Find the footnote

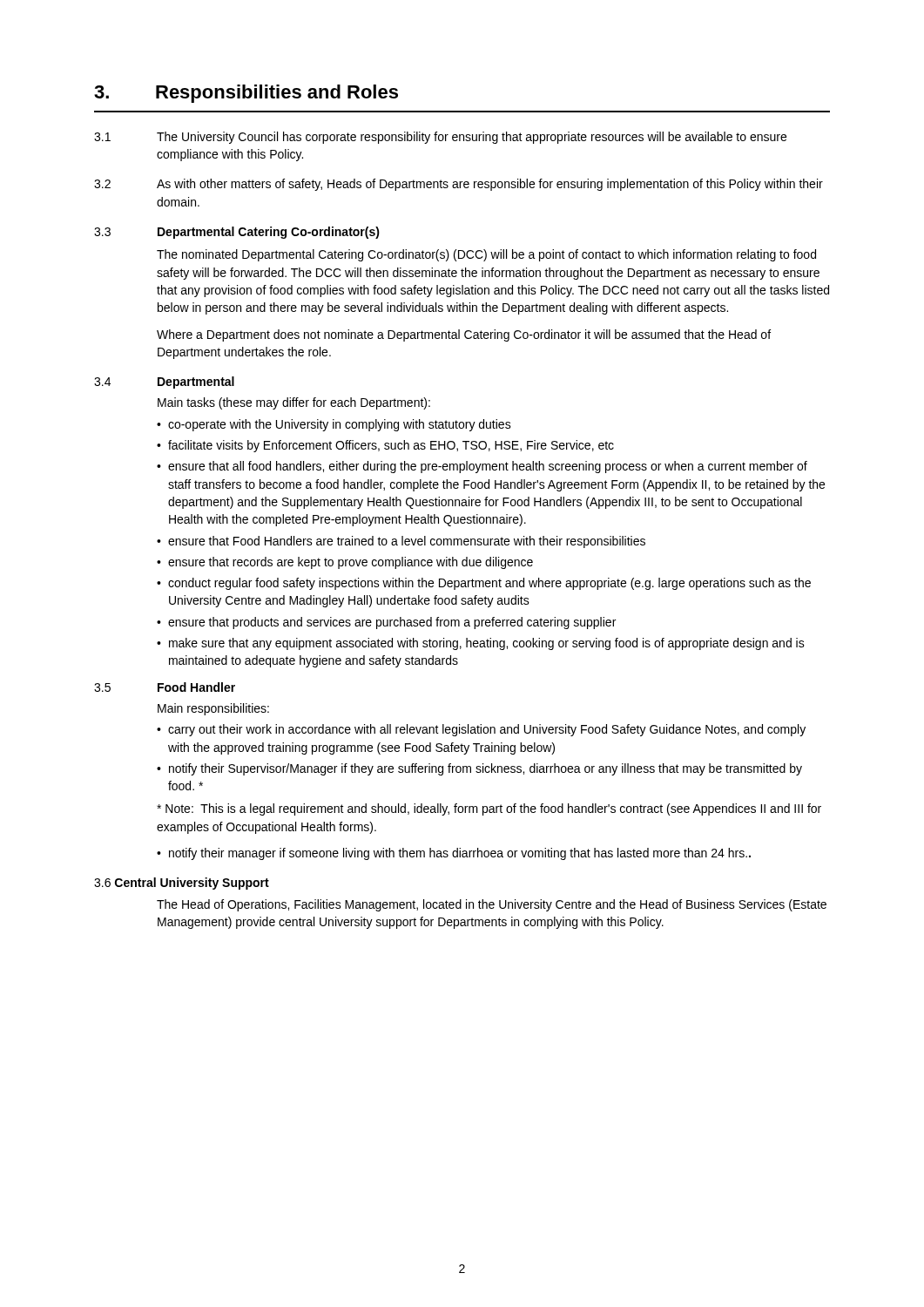[x=489, y=818]
